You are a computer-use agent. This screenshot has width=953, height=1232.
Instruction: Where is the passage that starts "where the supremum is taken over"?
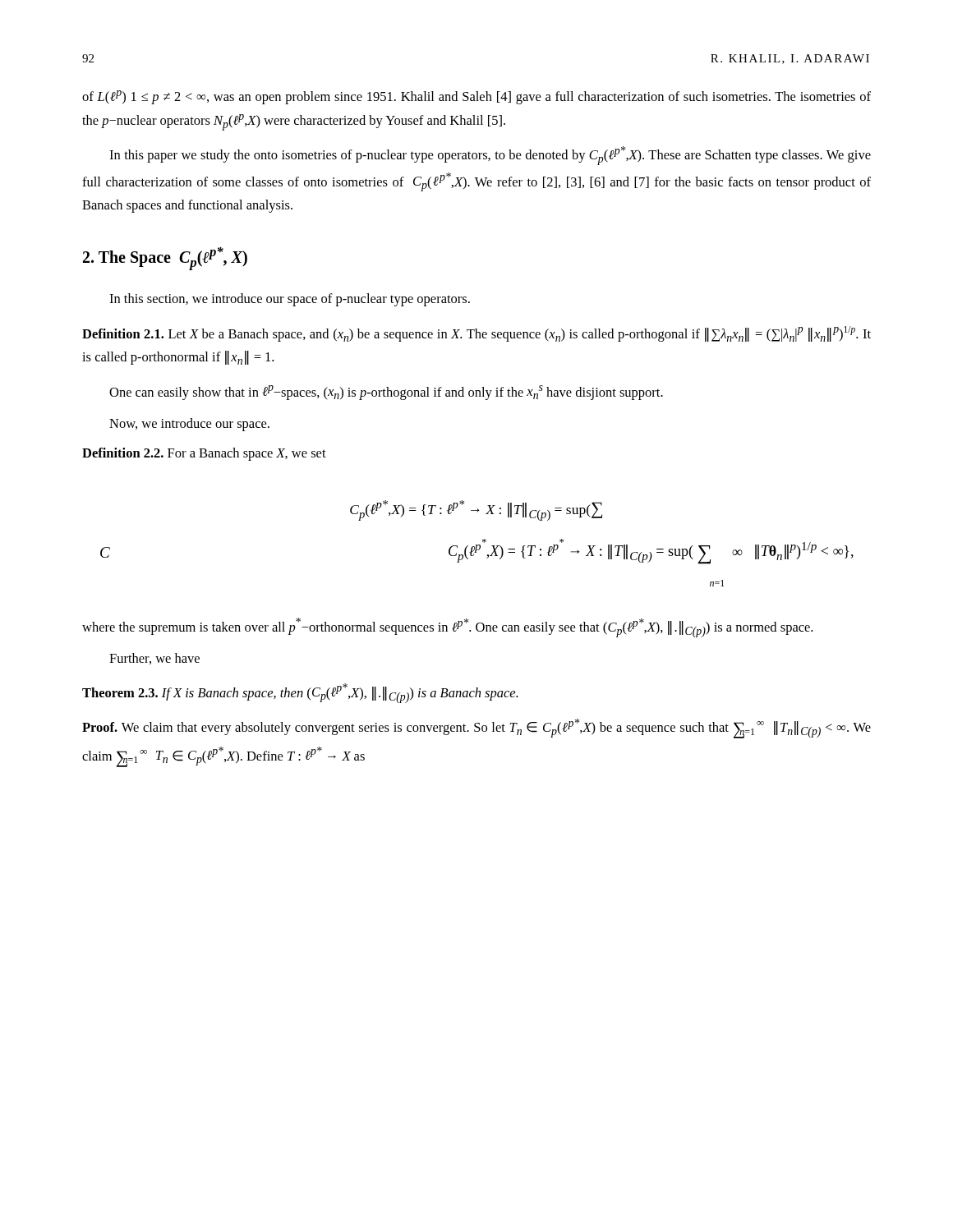click(x=476, y=642)
